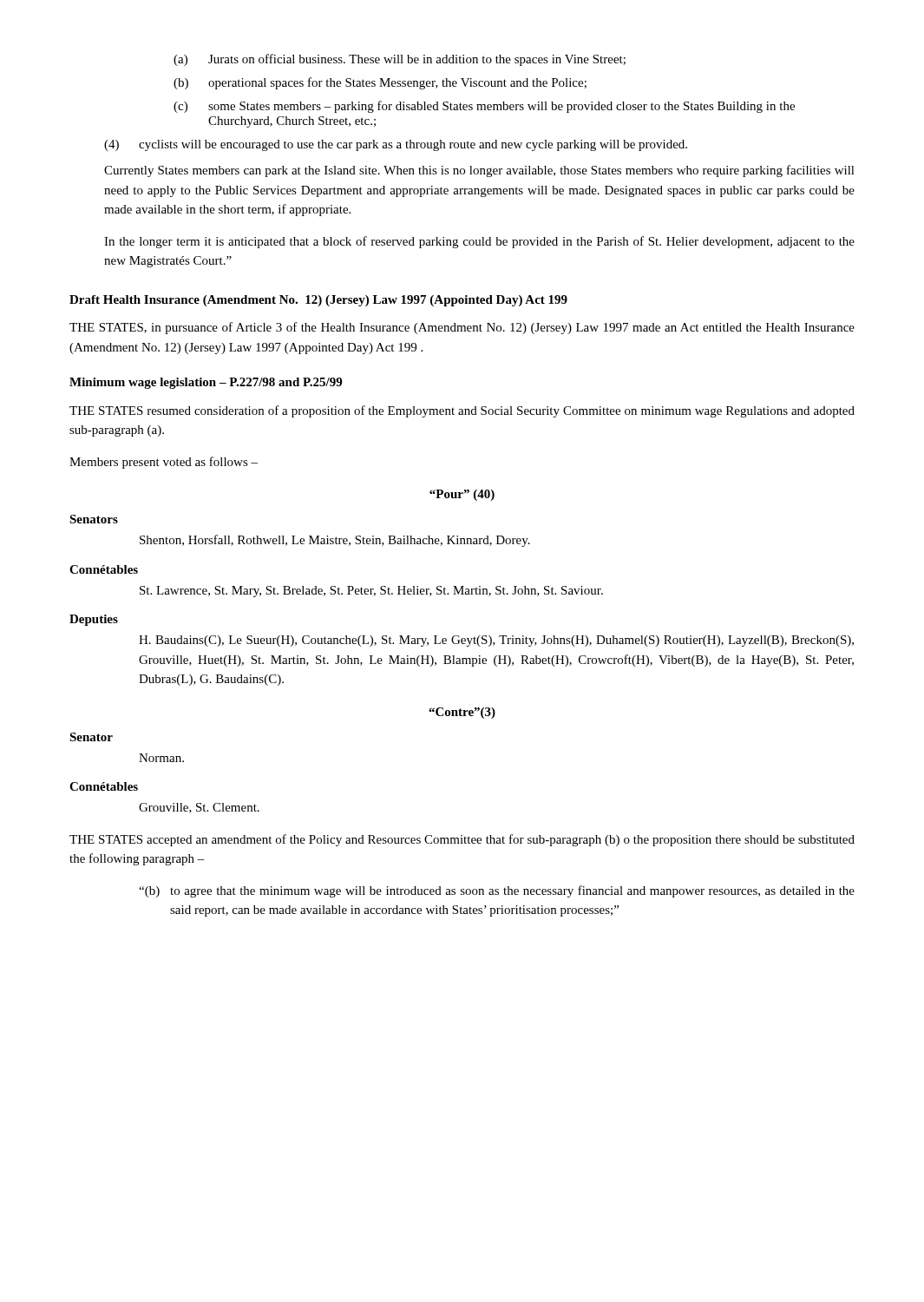Select the passage starting "Currently States members can park at"

[x=479, y=190]
